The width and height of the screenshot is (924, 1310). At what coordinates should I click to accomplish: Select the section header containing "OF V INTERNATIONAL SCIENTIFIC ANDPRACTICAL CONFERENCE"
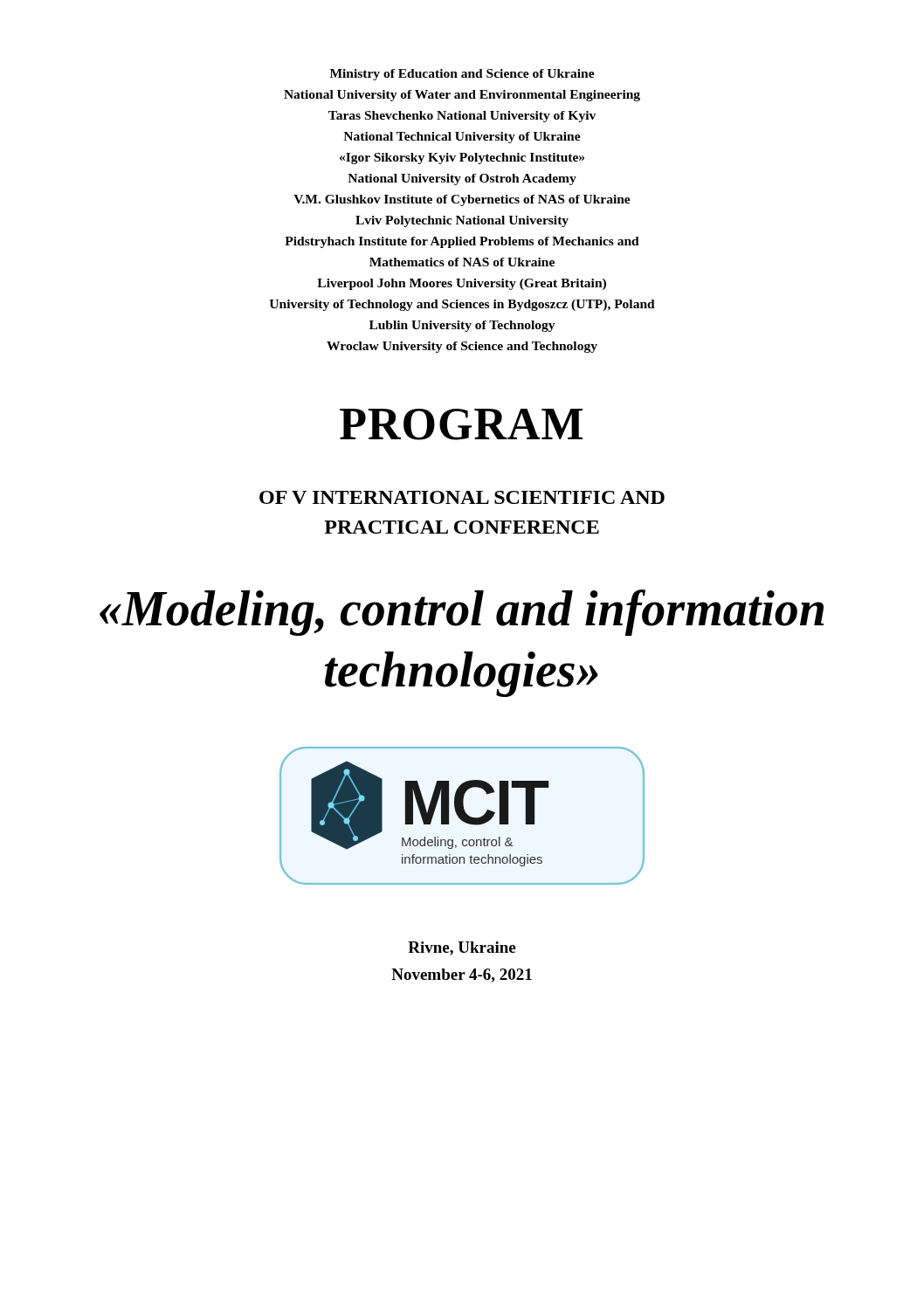pyautogui.click(x=462, y=512)
